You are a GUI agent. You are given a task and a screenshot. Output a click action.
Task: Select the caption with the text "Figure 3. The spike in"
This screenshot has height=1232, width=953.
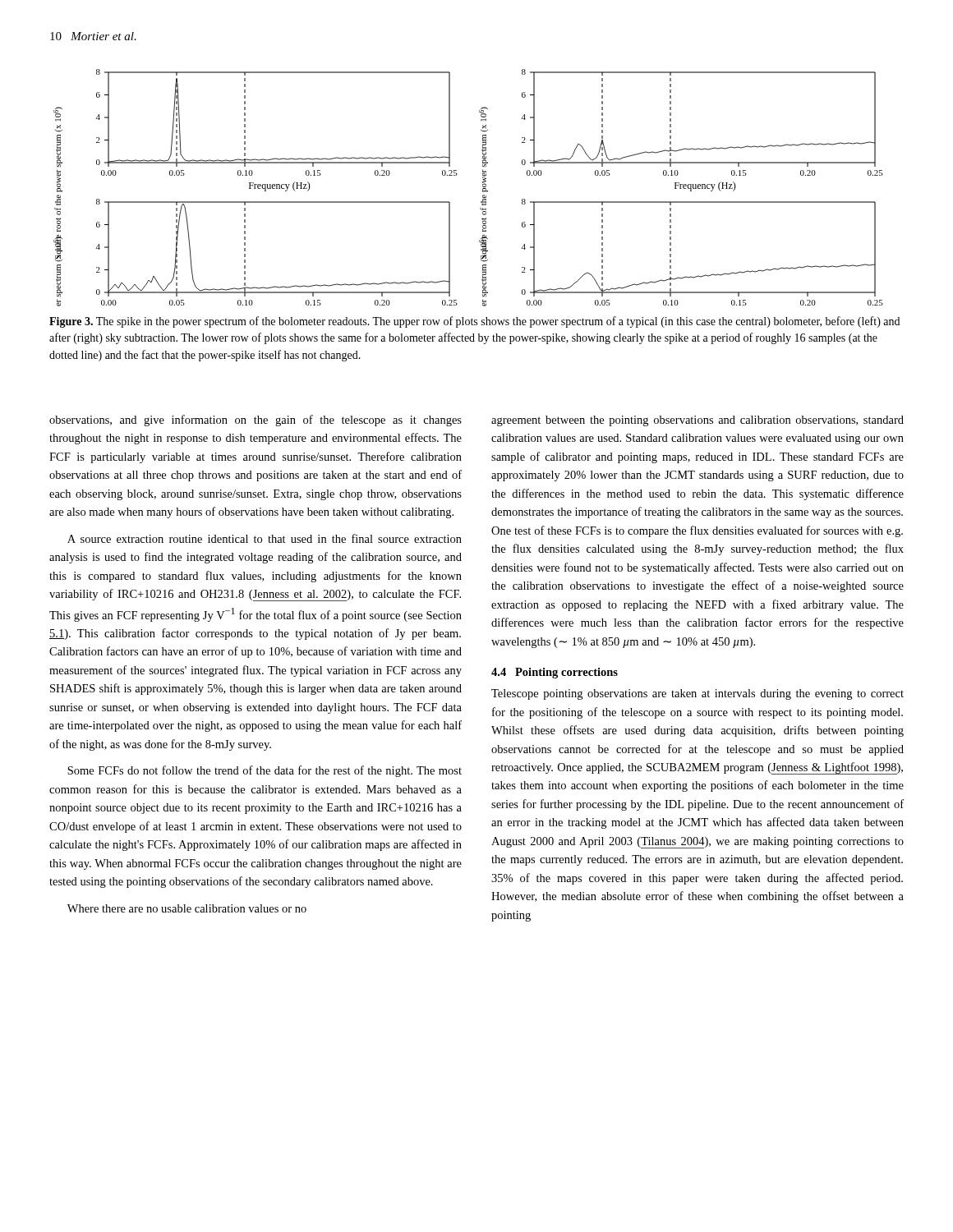pos(475,338)
